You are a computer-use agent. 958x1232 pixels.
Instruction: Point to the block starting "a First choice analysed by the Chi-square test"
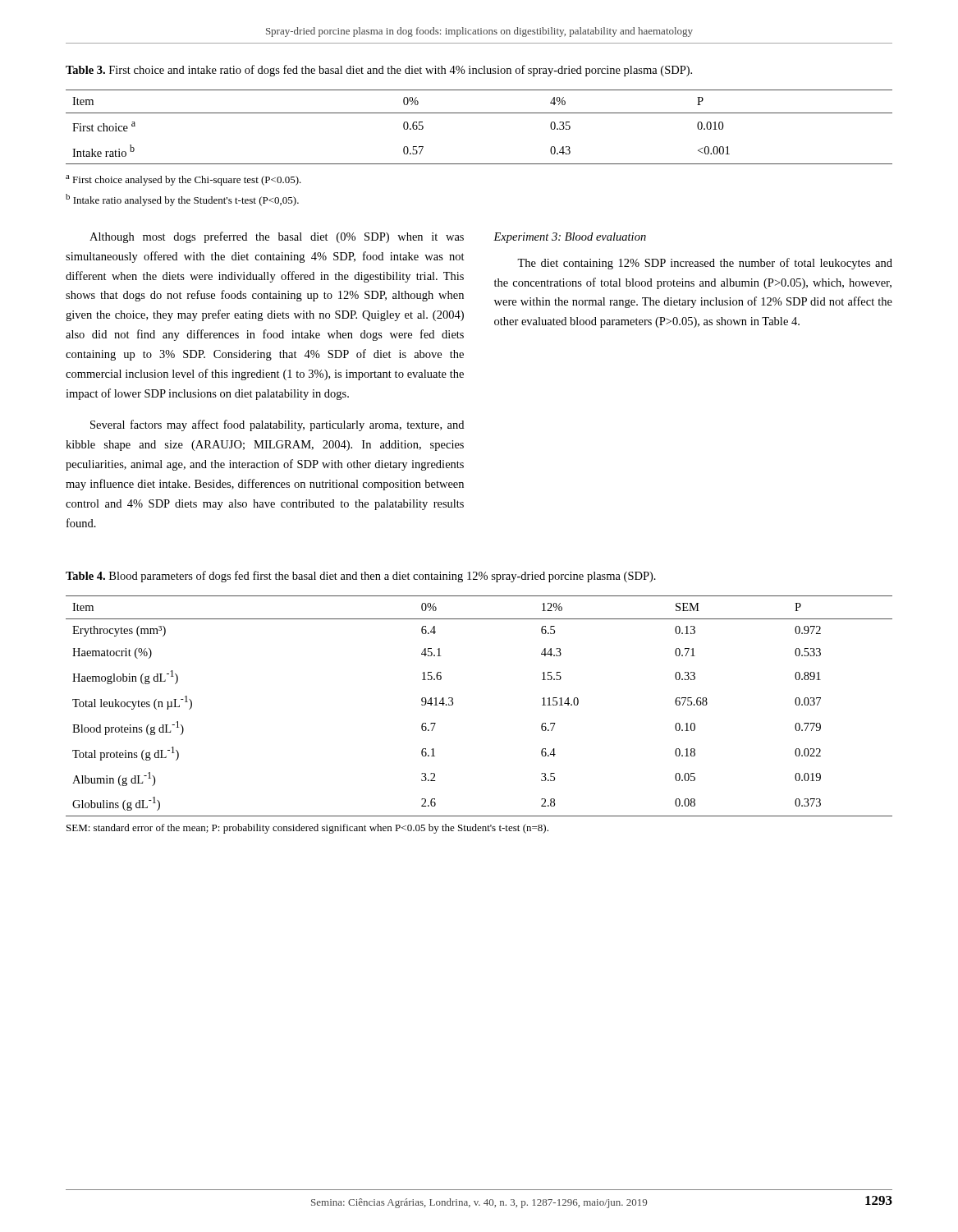(184, 189)
